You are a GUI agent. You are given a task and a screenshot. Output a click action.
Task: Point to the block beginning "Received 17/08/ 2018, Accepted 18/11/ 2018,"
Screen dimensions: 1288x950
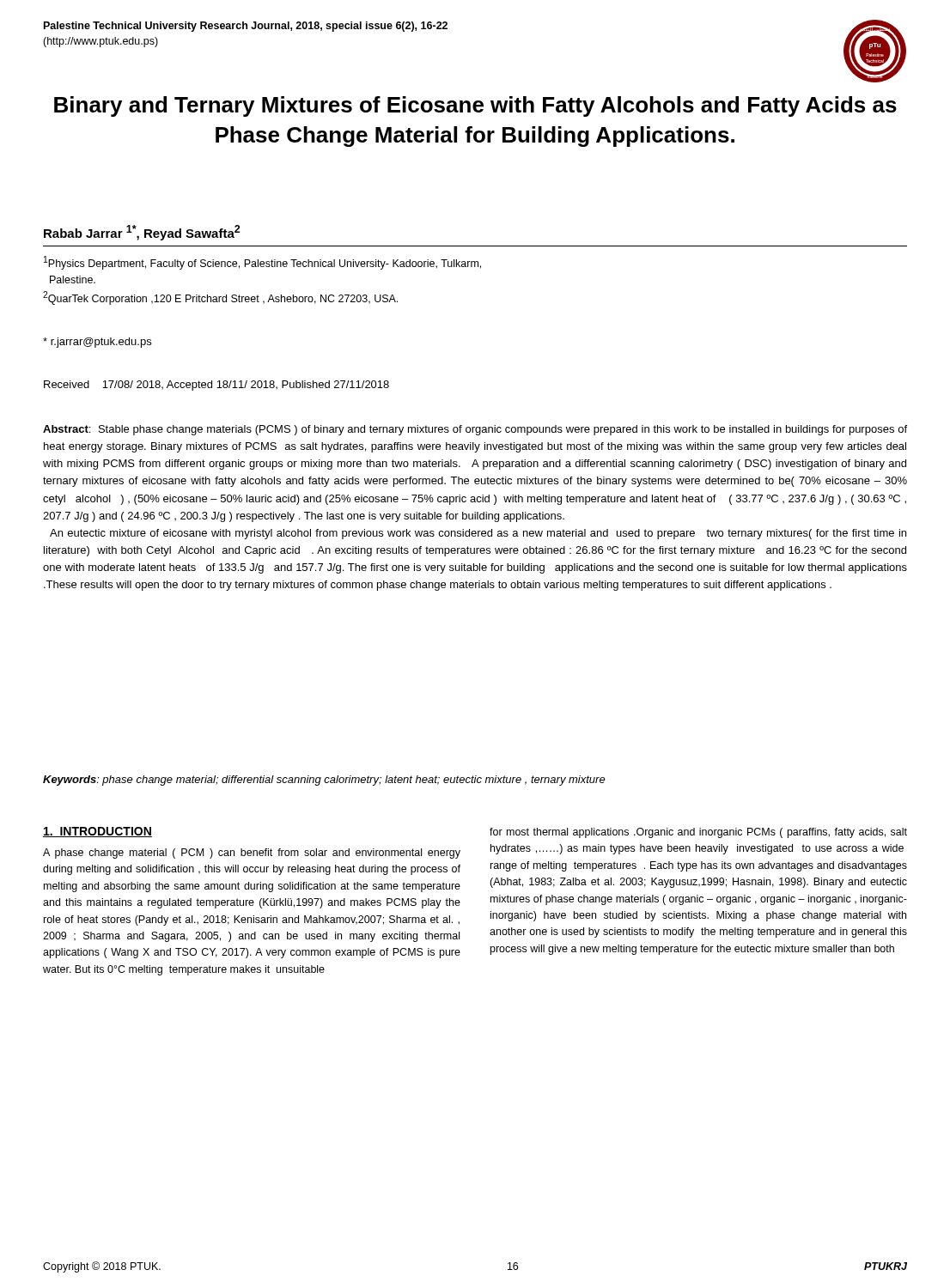tap(216, 384)
